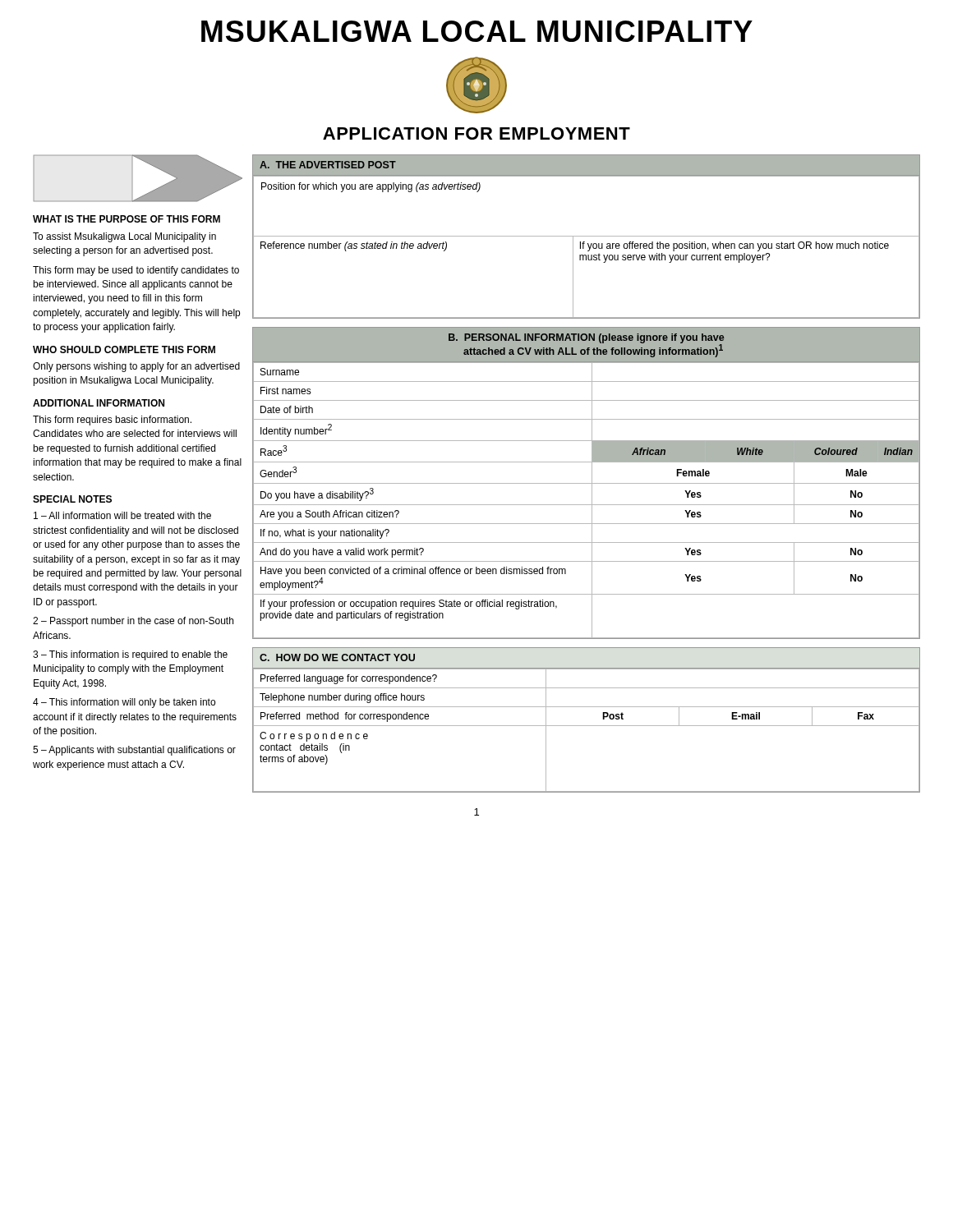Navigate to the block starting "Only persons wishing"

138,374
